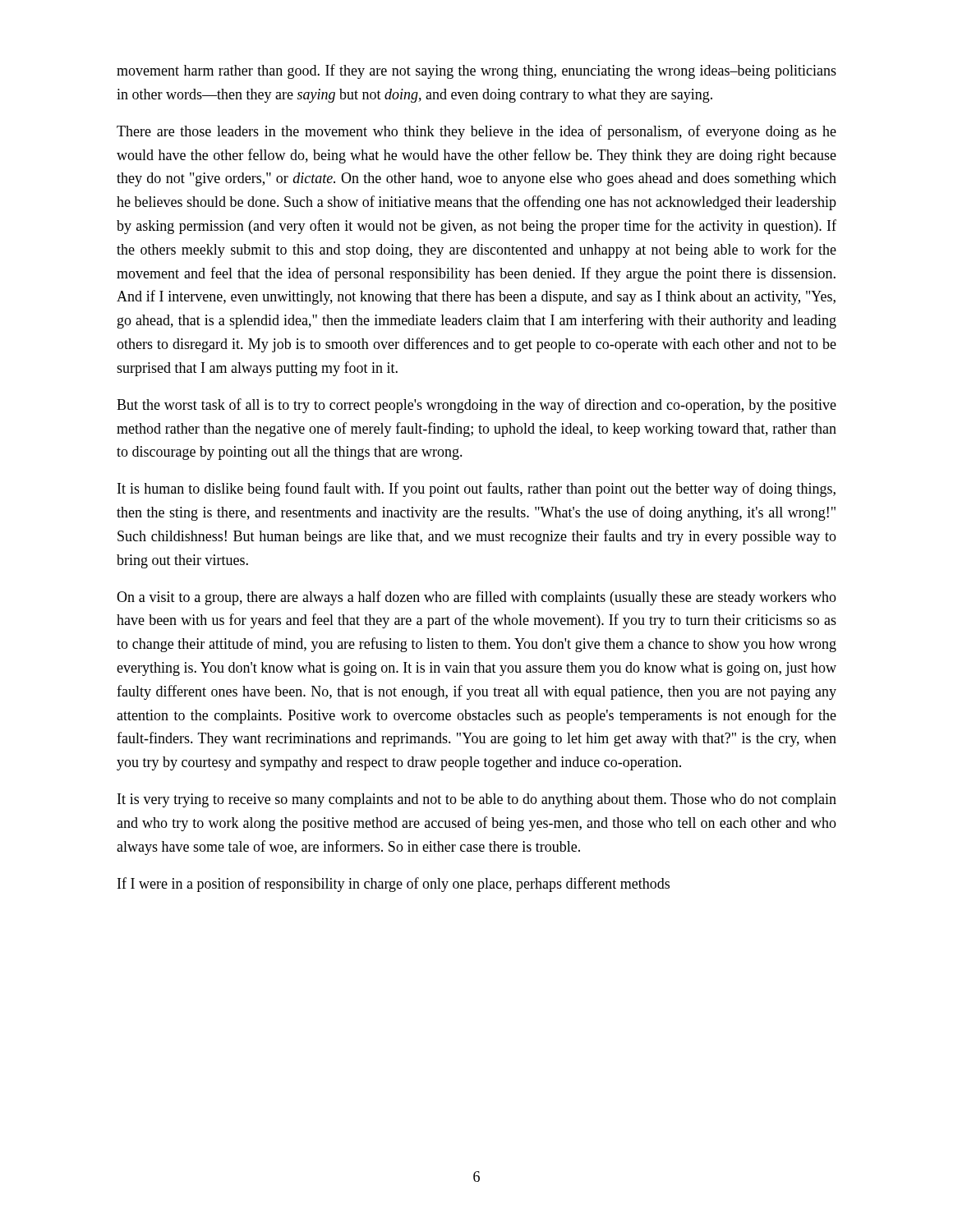
Task: Where is the passage that starts "It is very trying to receive"?
Action: pos(476,823)
